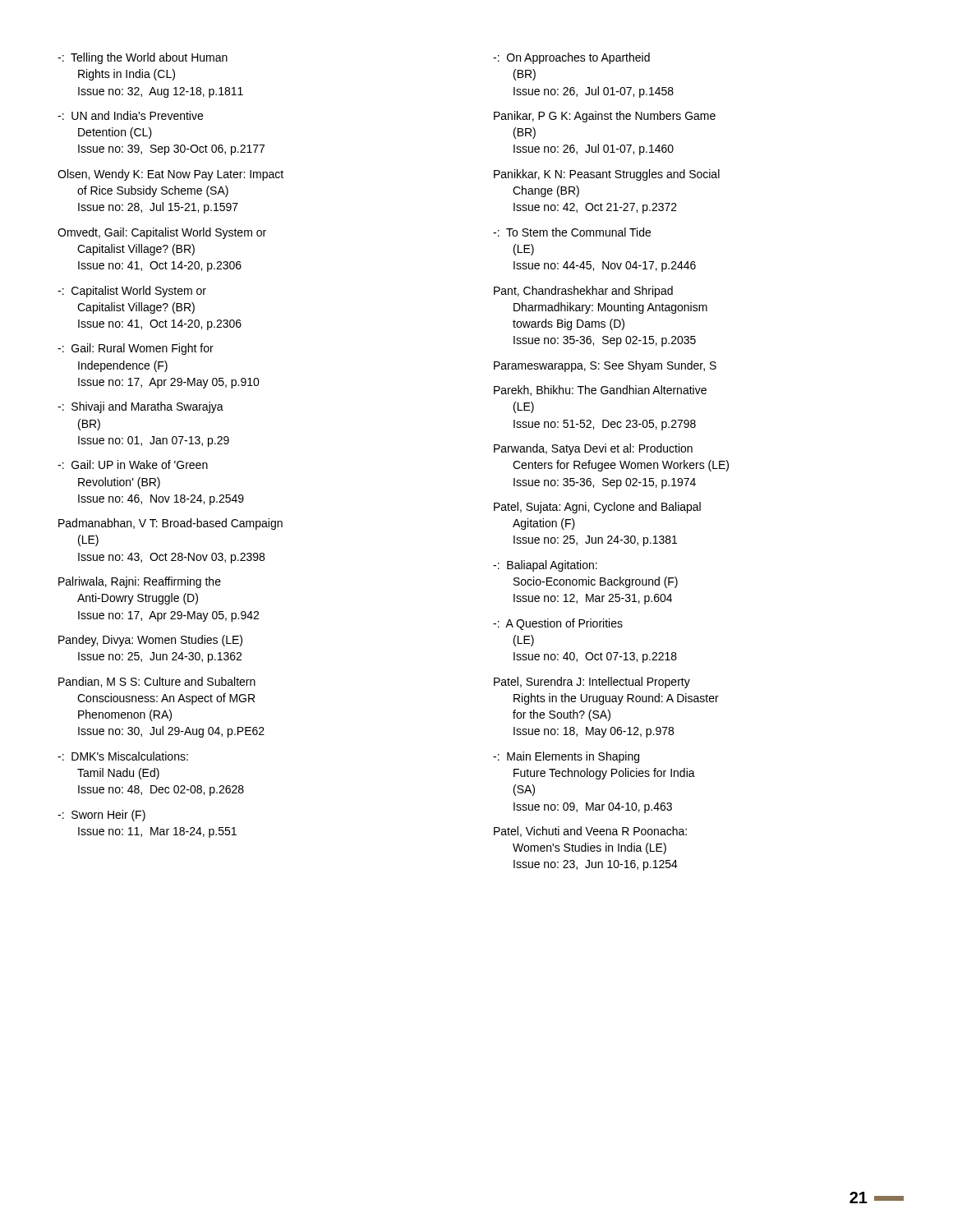Find the list item with the text "Panikkar, K N: Peasant"
Viewport: 953px width, 1232px height.
pyautogui.click(x=607, y=175)
